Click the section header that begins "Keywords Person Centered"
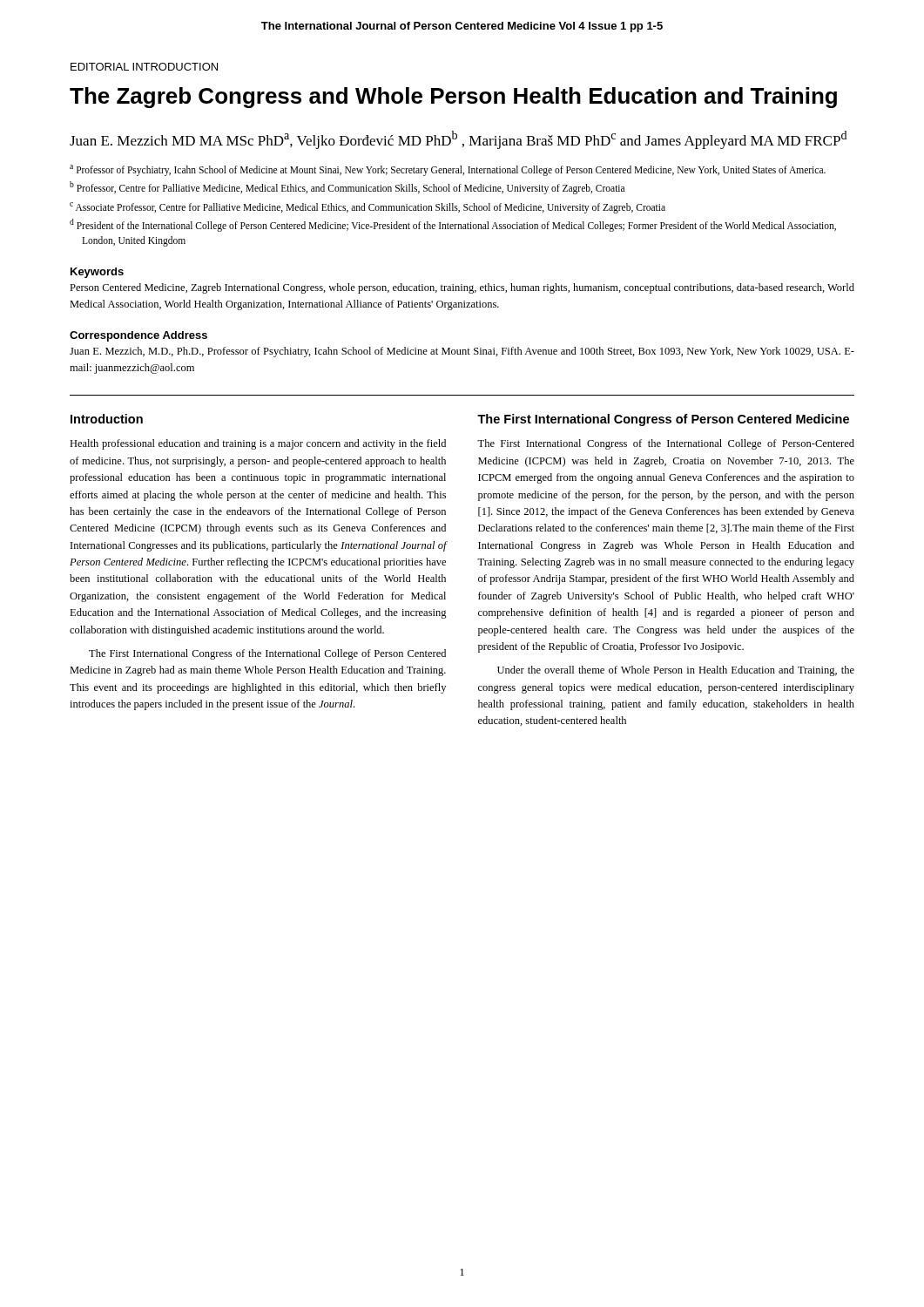924x1307 pixels. click(x=462, y=289)
